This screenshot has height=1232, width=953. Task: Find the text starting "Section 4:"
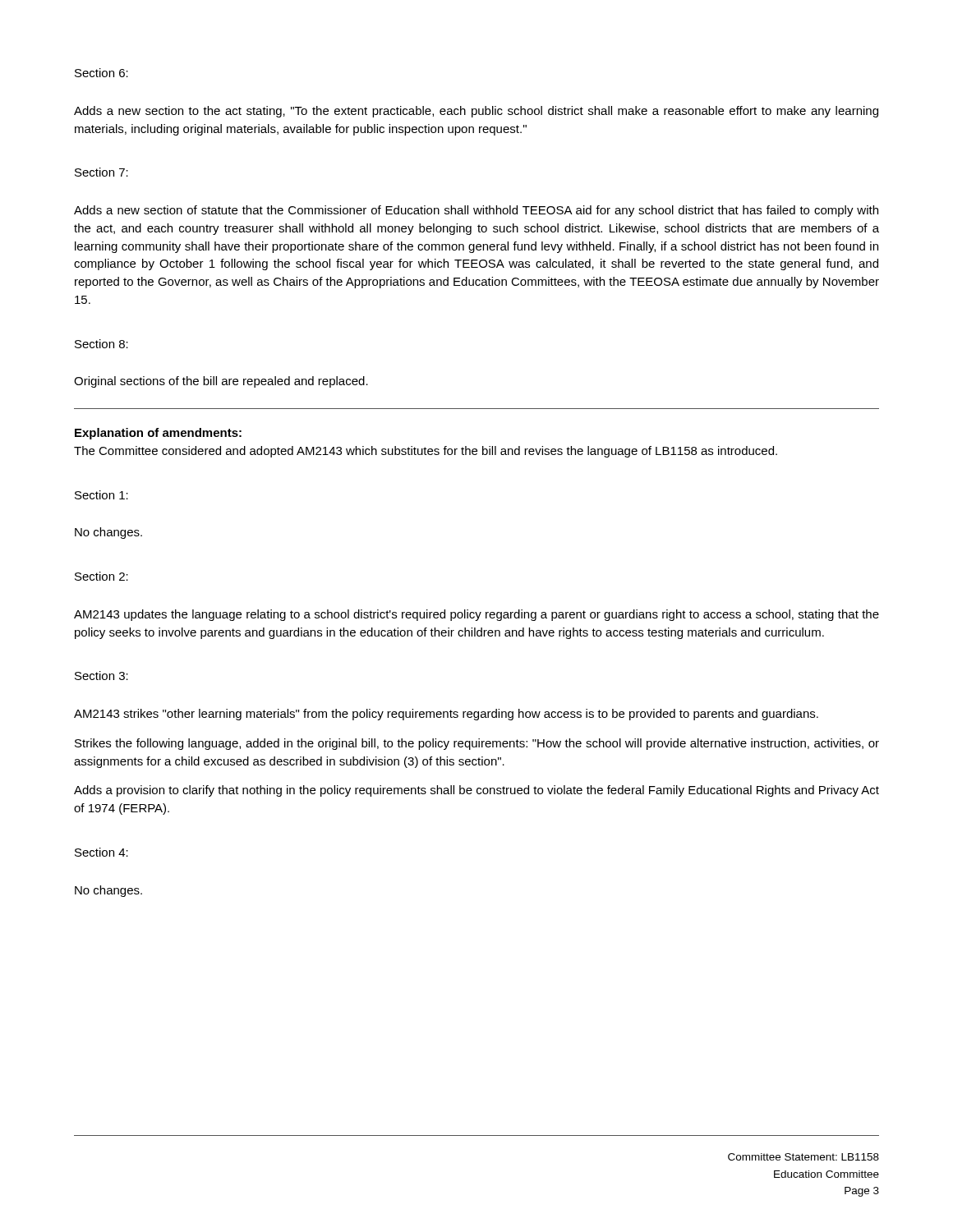coord(101,852)
